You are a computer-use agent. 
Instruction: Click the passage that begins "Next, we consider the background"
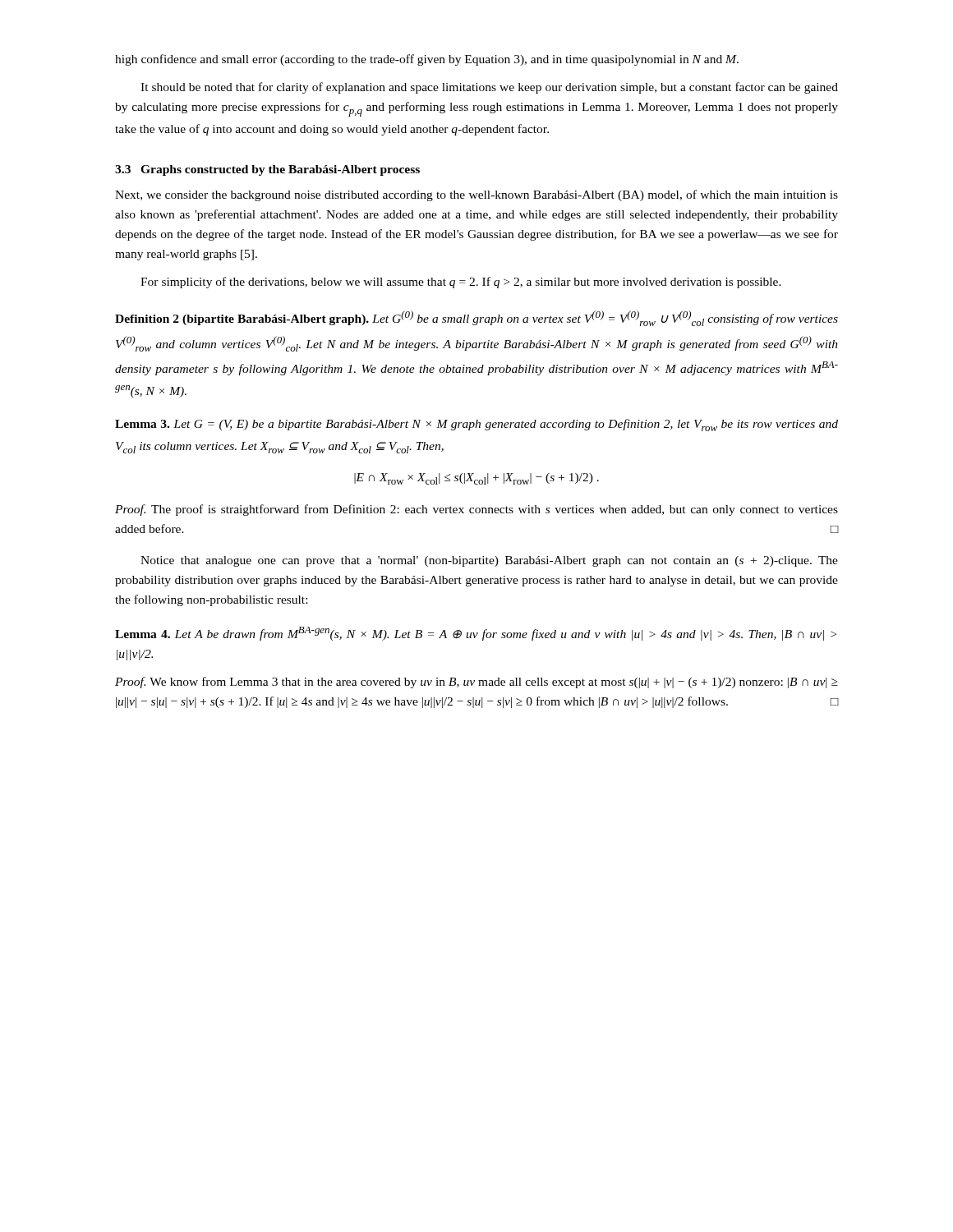click(476, 238)
